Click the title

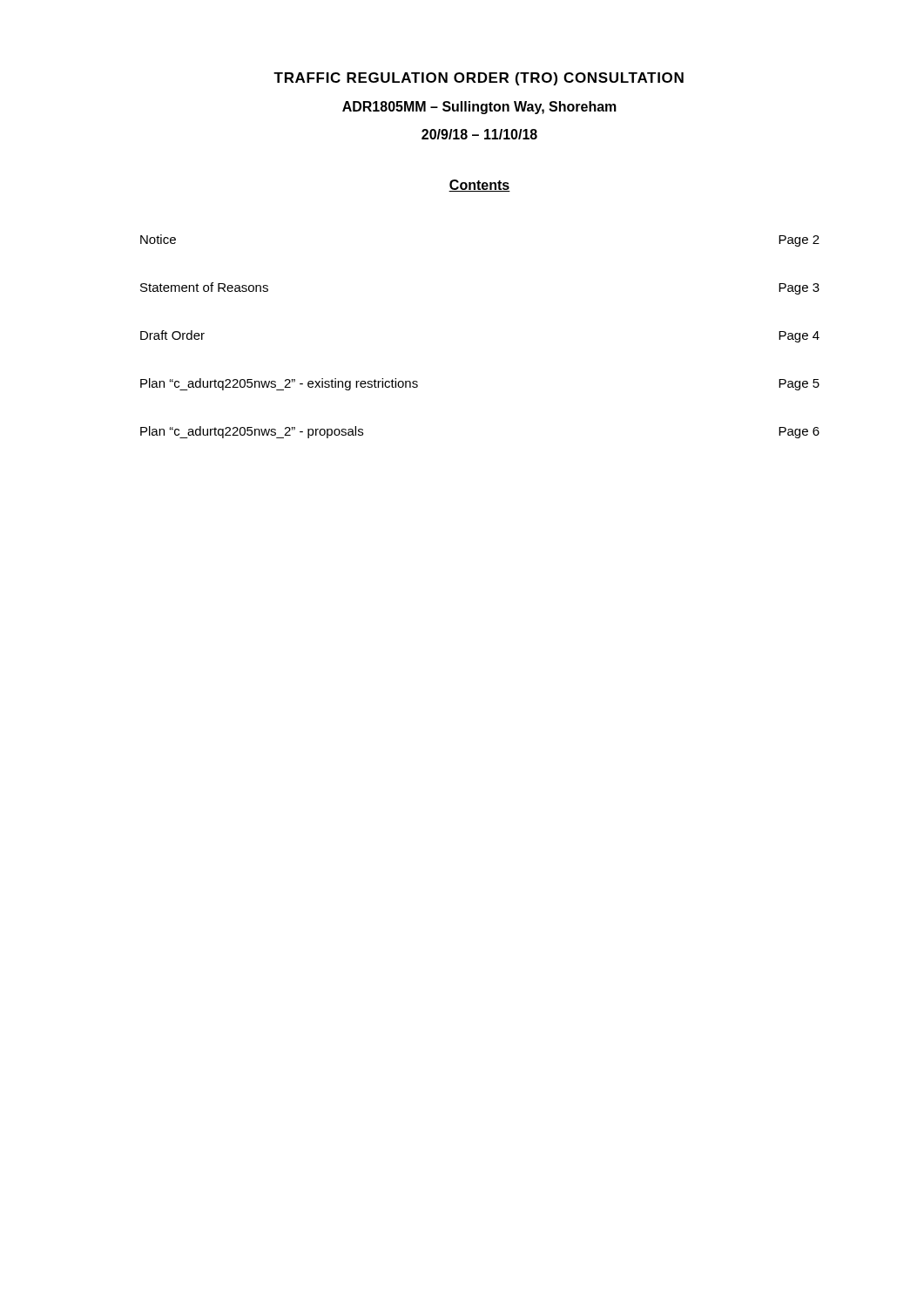[x=479, y=106]
